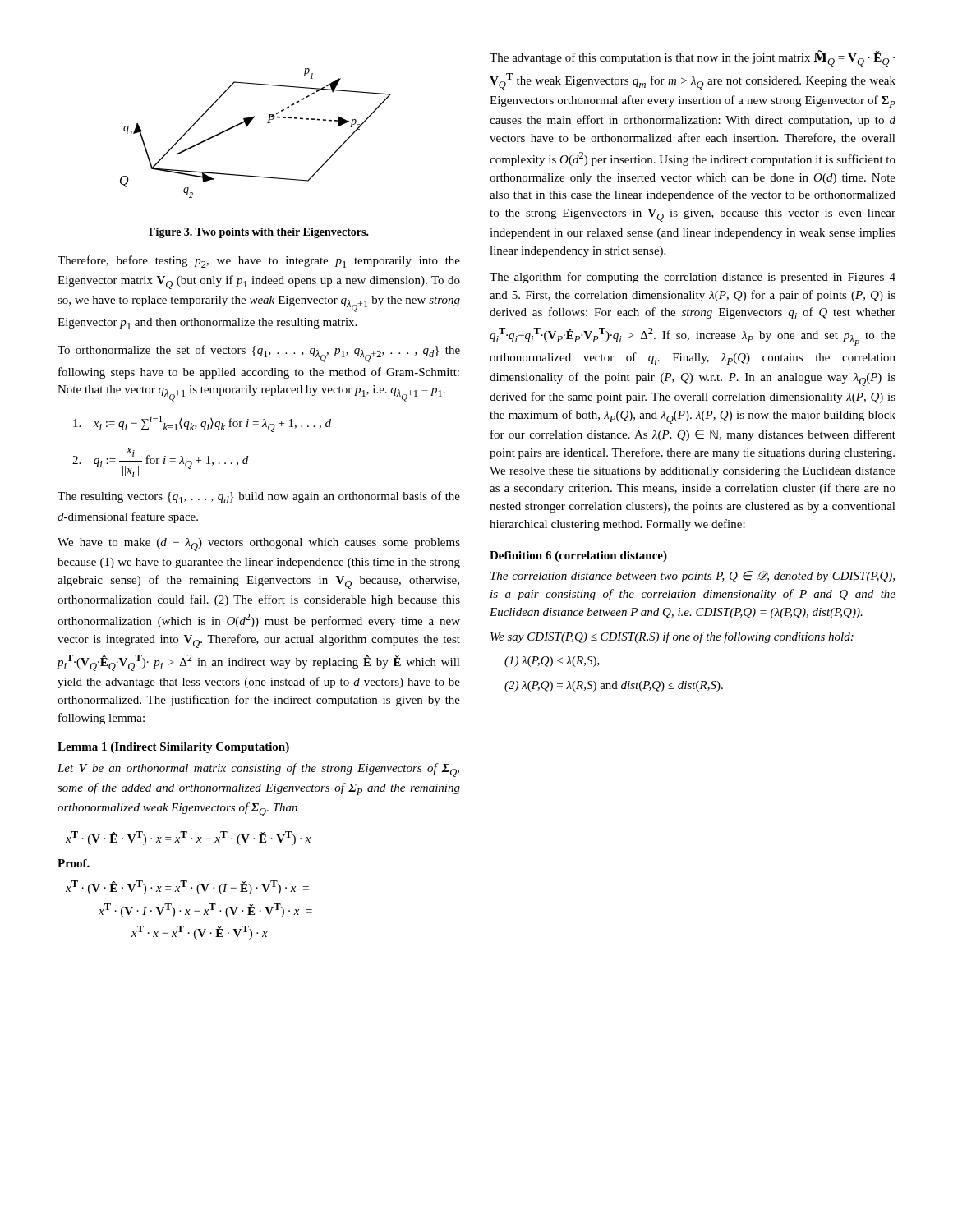Select the illustration

[259, 134]
